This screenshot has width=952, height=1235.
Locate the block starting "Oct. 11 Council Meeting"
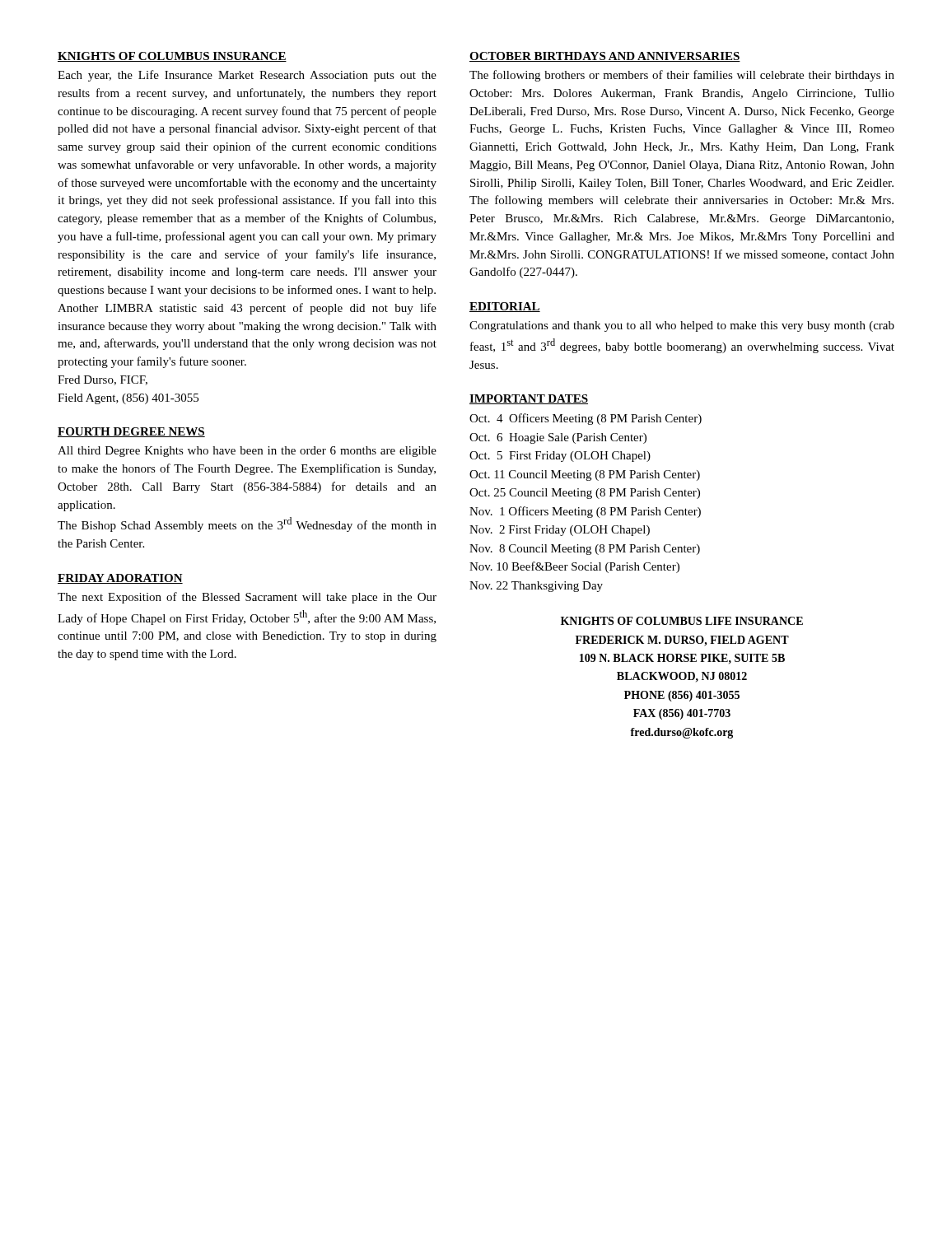tap(585, 474)
